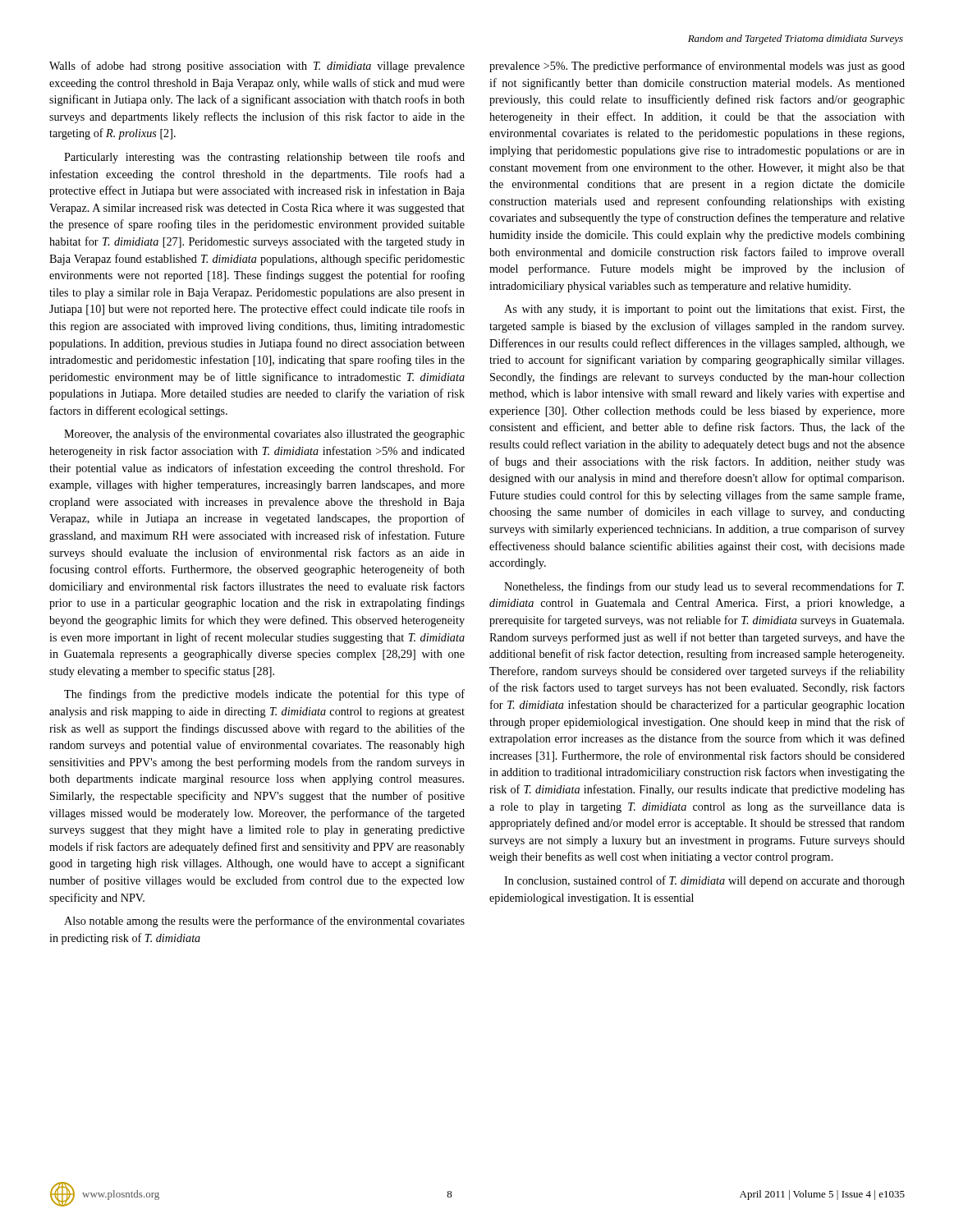
Task: Point to the block beginning "prevalence >5%. The"
Action: 697,482
